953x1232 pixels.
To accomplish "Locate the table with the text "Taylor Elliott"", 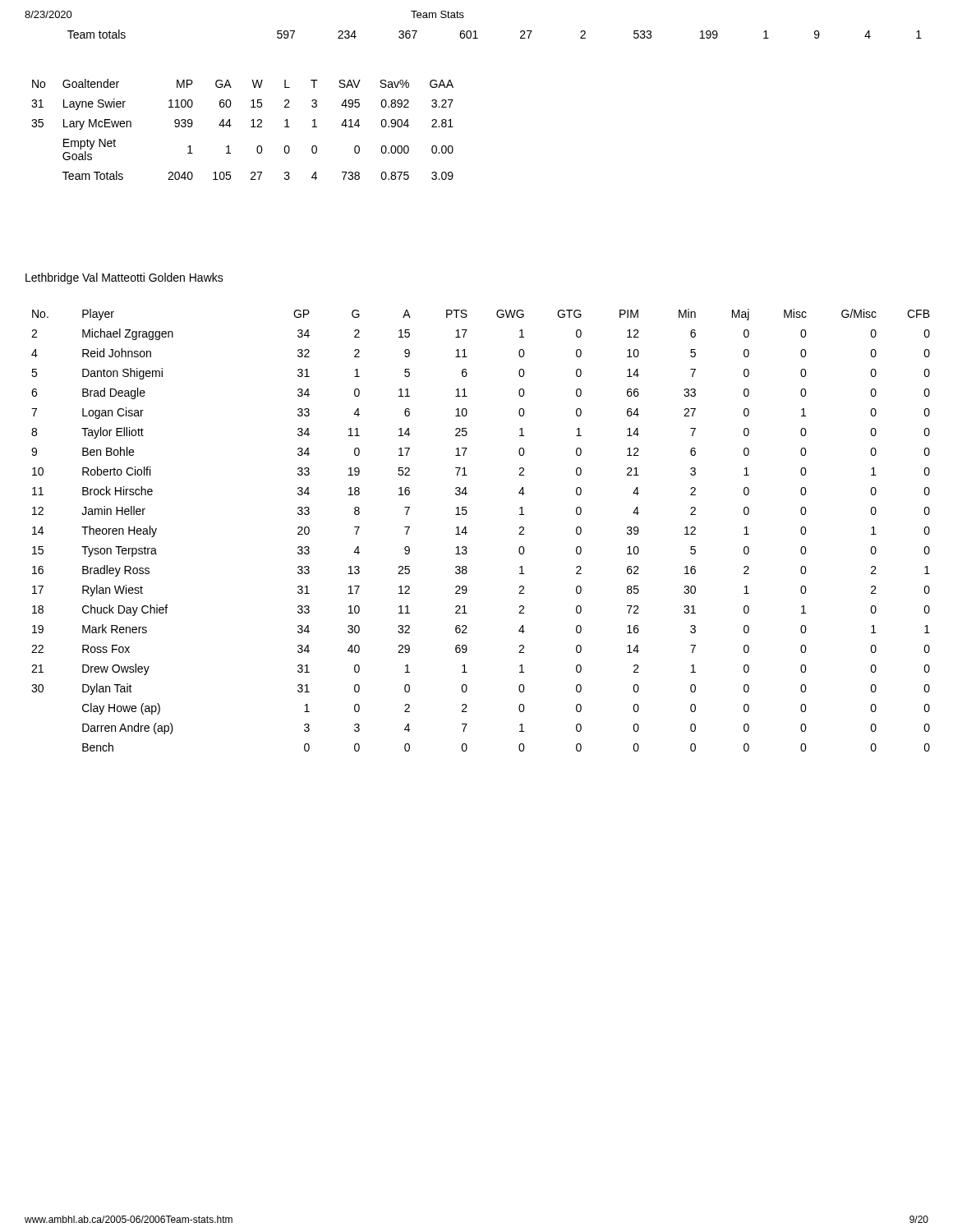I will click(481, 531).
